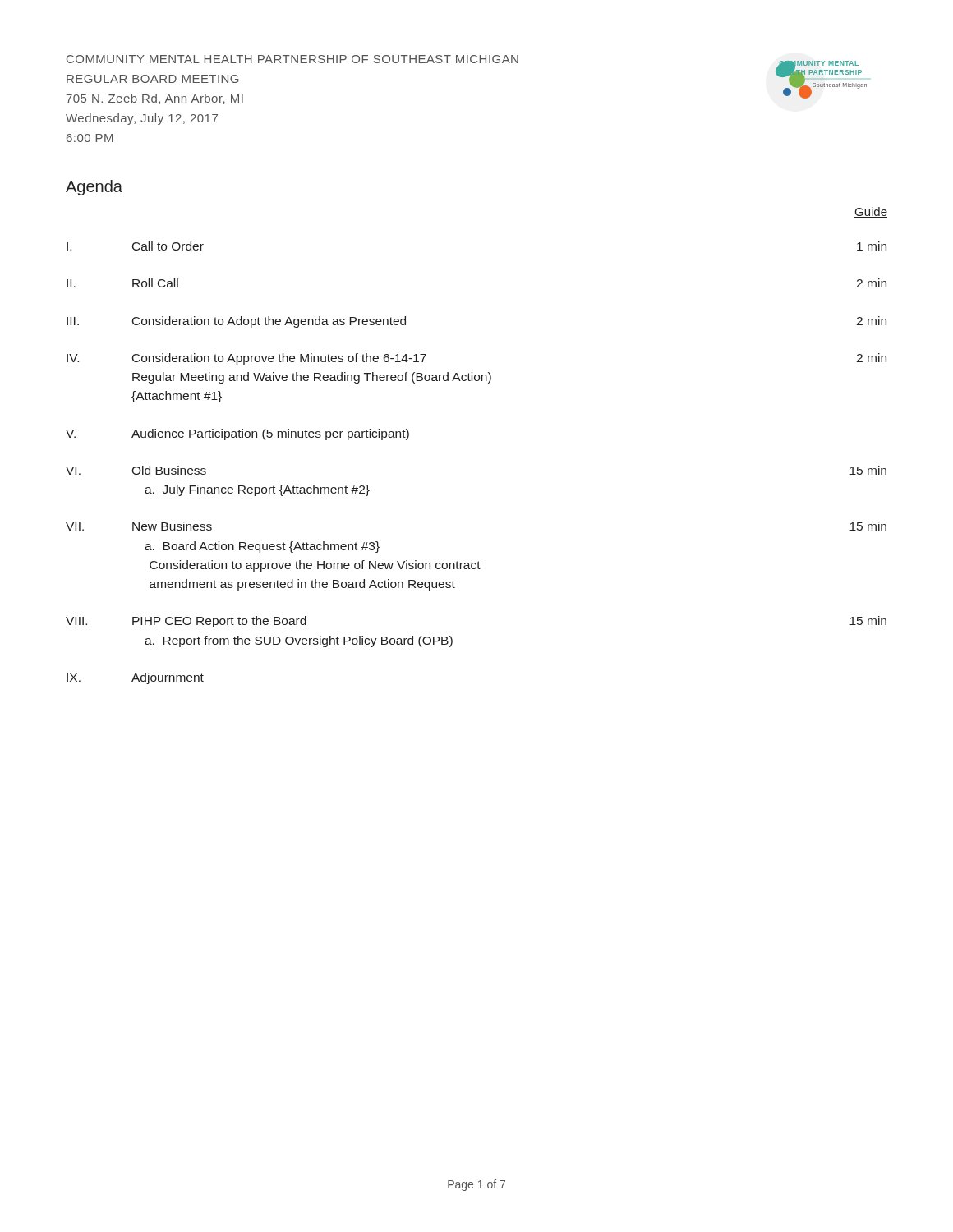The image size is (953, 1232).
Task: Locate the block of text that opens with "I. Call to"
Action: [x=67, y=246]
